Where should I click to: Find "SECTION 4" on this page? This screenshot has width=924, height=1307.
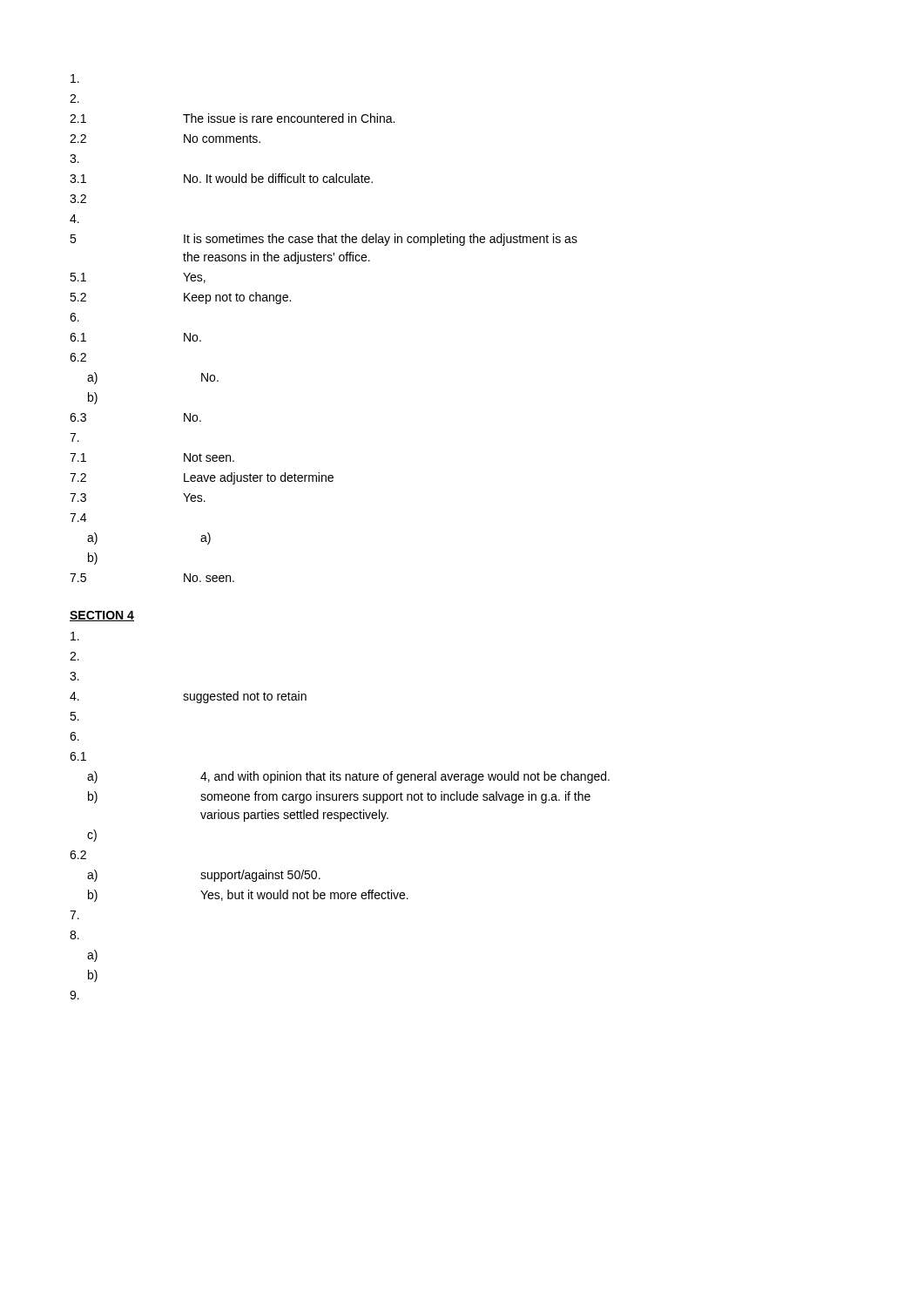click(x=102, y=615)
